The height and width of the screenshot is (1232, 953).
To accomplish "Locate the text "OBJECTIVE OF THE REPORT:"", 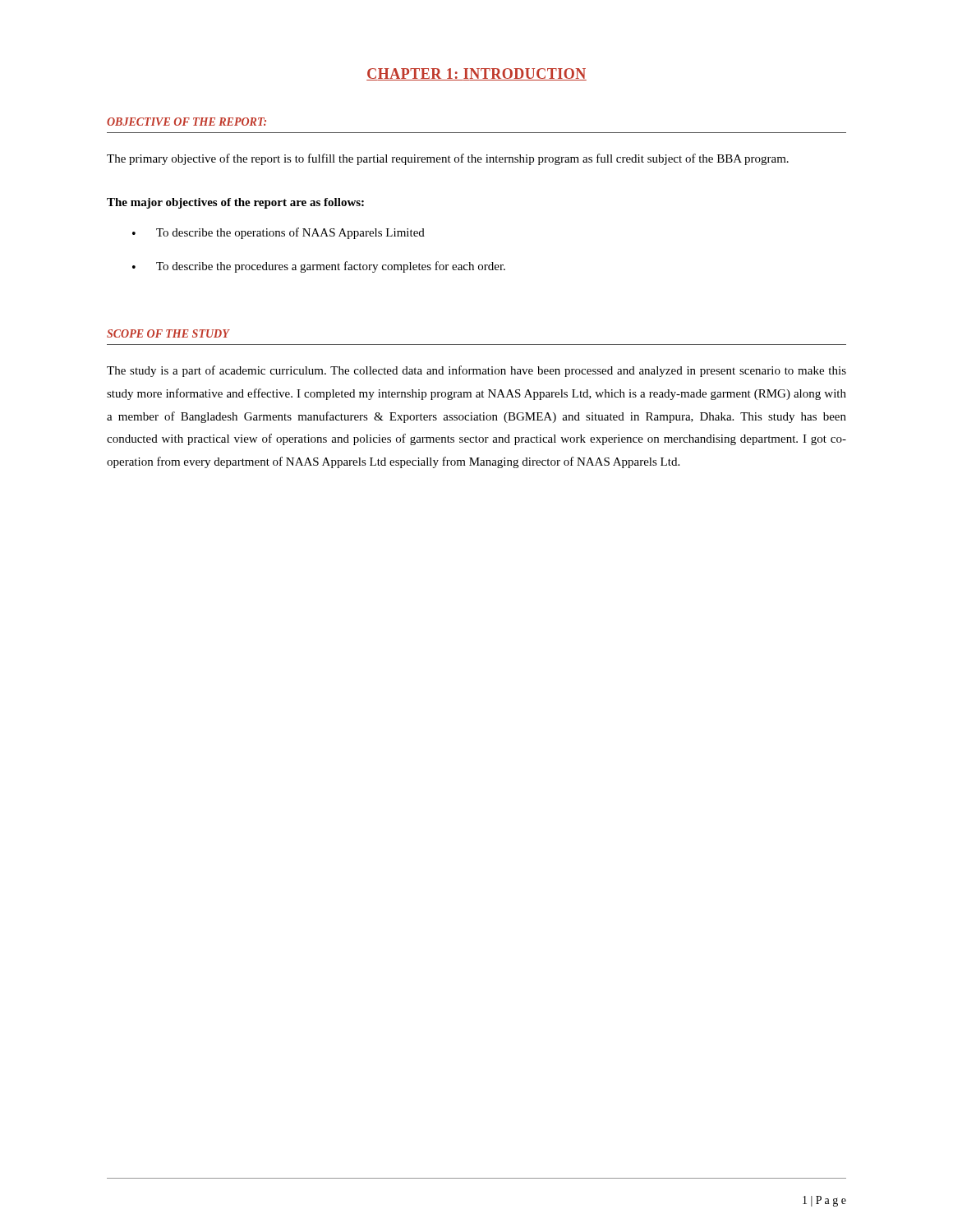I will [x=187, y=122].
